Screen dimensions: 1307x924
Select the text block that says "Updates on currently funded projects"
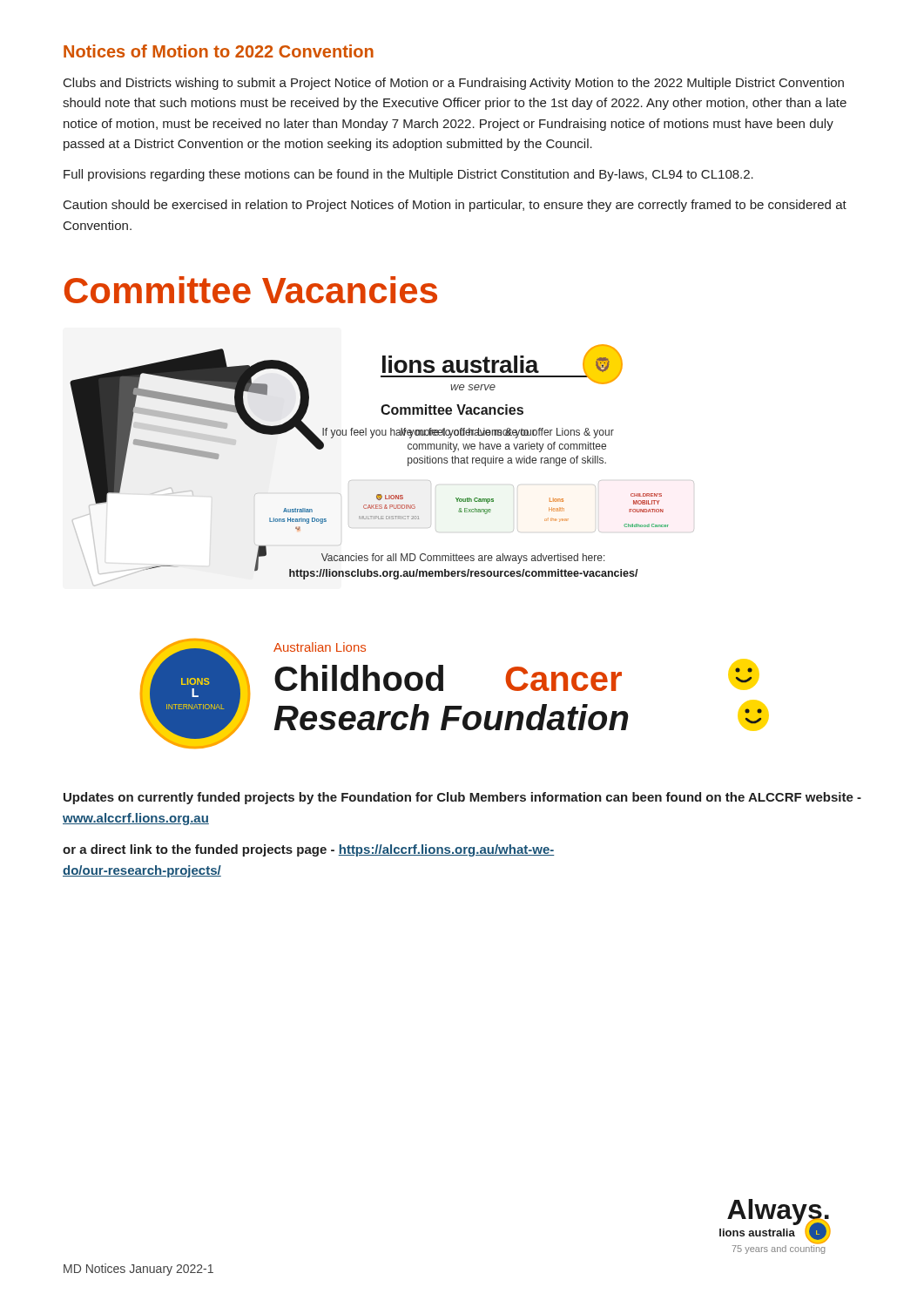[462, 807]
